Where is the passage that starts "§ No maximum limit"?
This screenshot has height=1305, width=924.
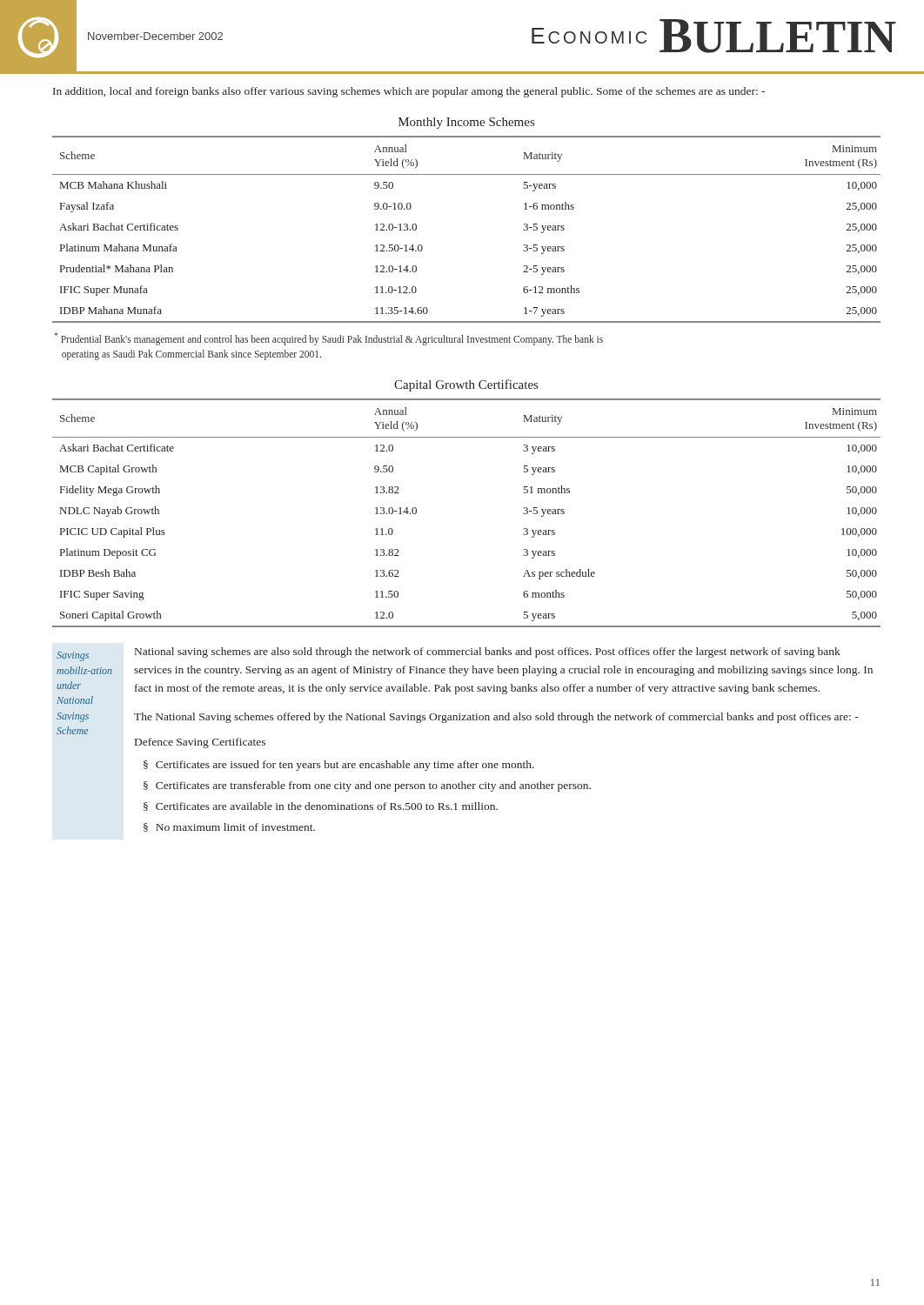[229, 828]
